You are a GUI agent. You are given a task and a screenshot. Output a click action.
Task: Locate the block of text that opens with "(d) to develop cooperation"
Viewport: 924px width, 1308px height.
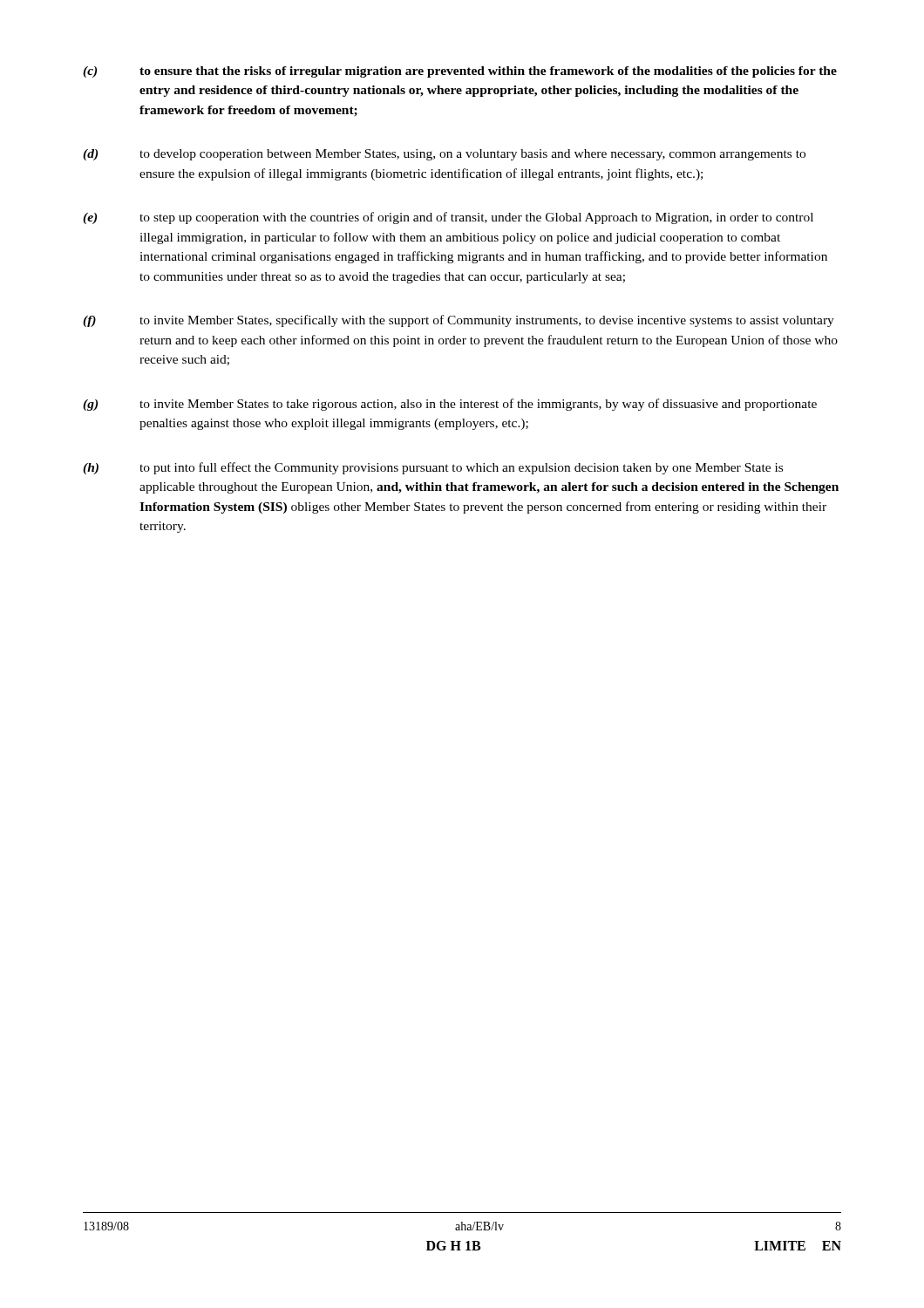pyautogui.click(x=462, y=164)
